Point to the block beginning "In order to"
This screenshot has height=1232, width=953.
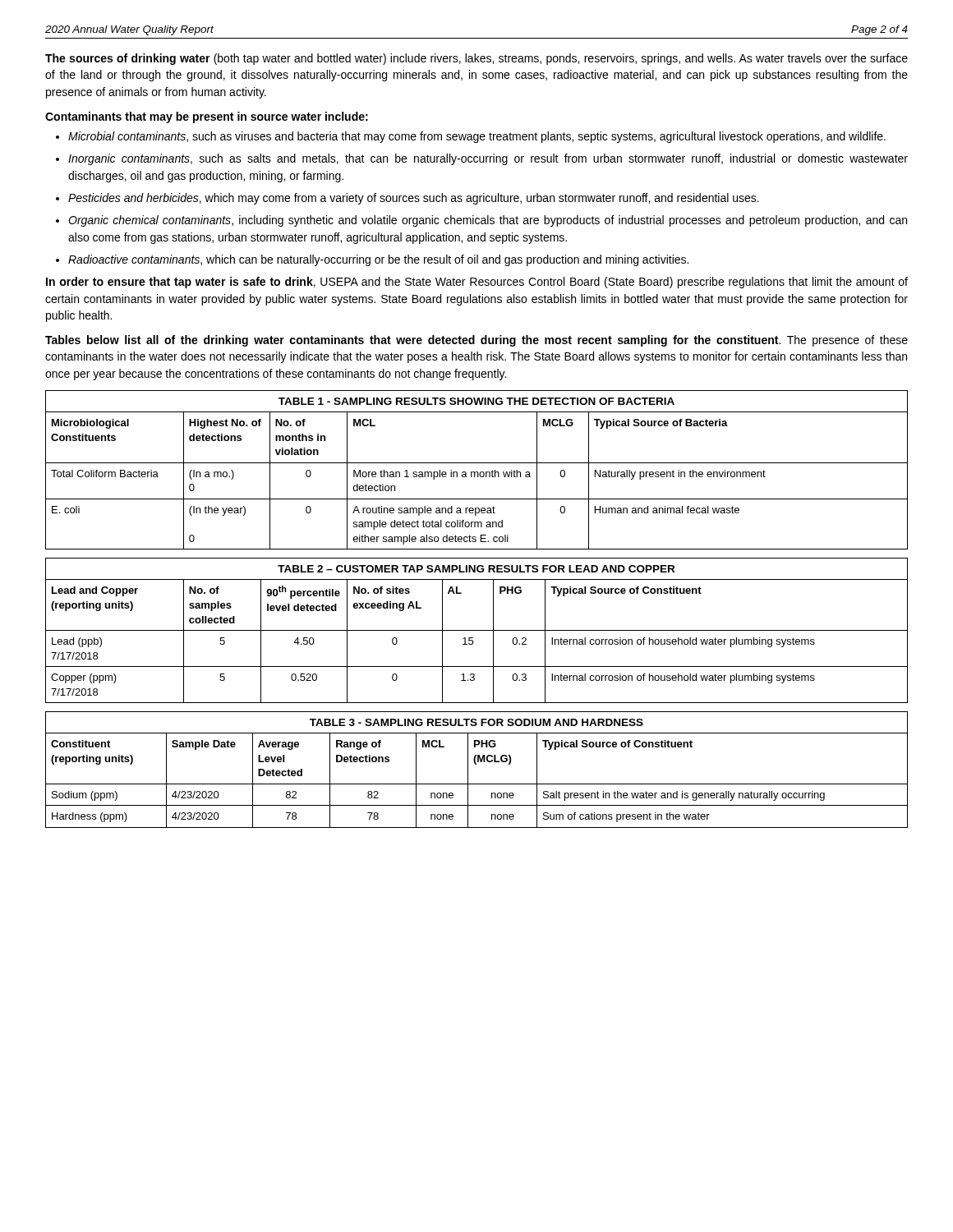click(476, 299)
